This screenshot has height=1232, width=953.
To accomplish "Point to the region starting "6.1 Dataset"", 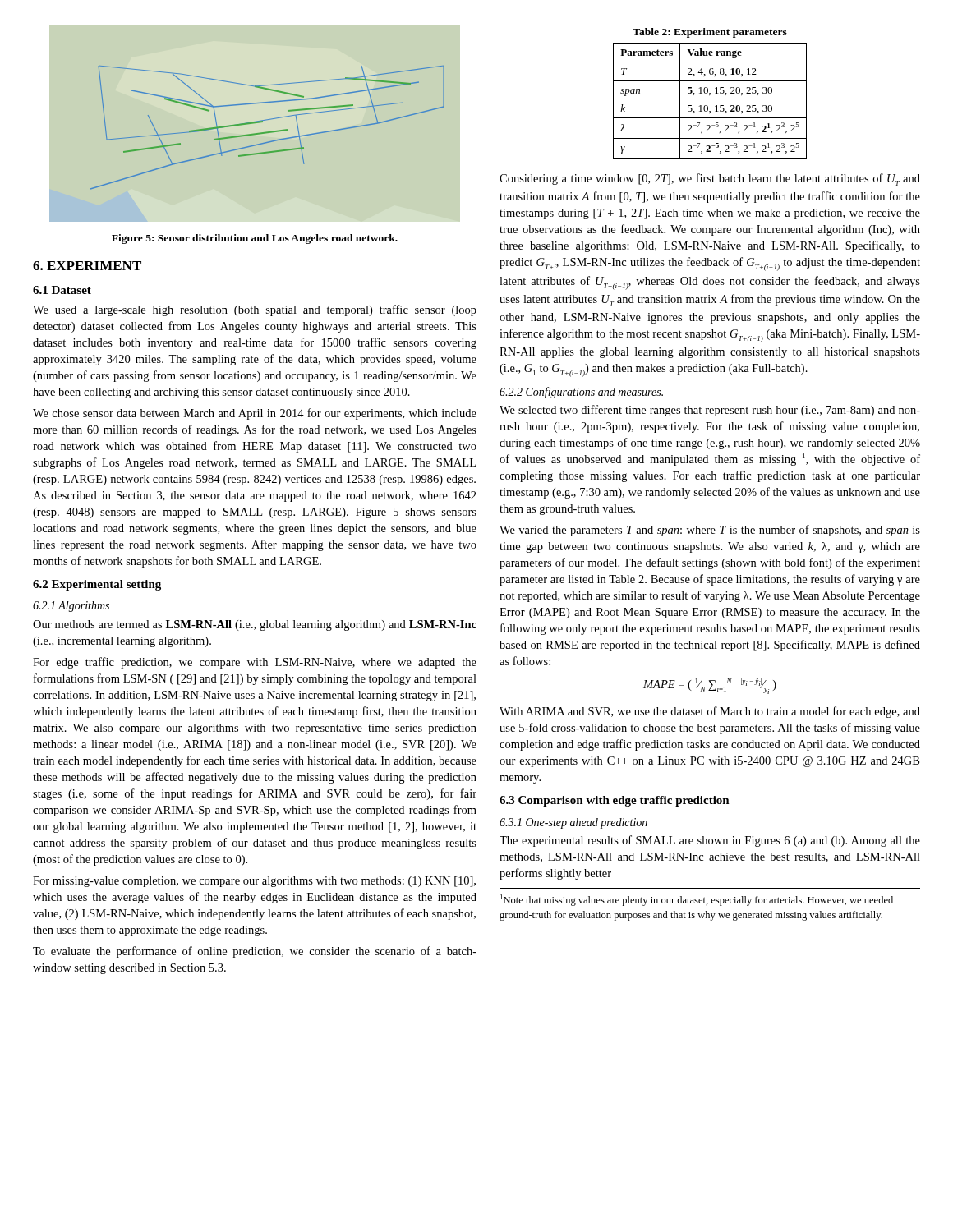I will 62,290.
